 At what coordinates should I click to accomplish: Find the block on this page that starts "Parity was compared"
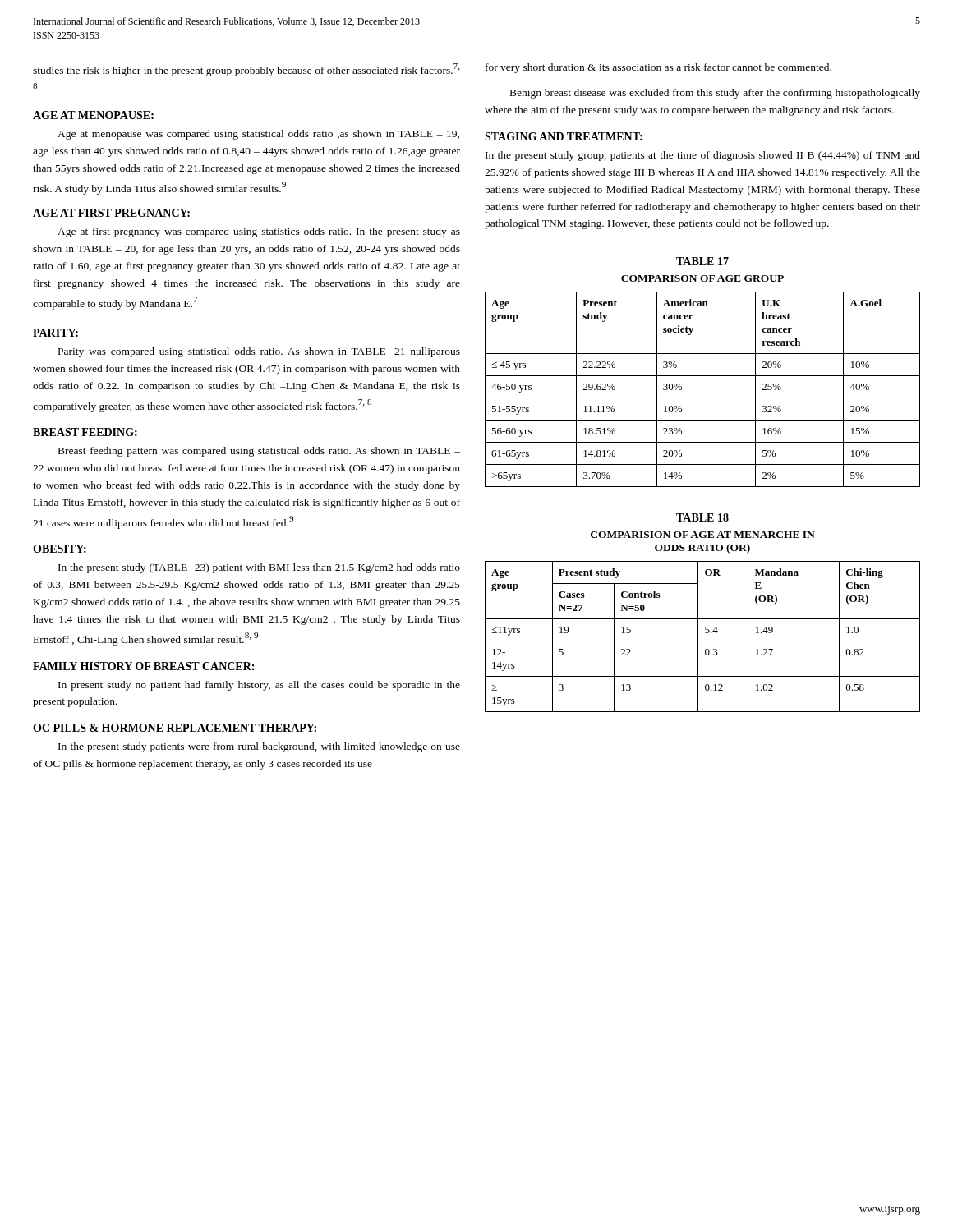[x=246, y=378]
